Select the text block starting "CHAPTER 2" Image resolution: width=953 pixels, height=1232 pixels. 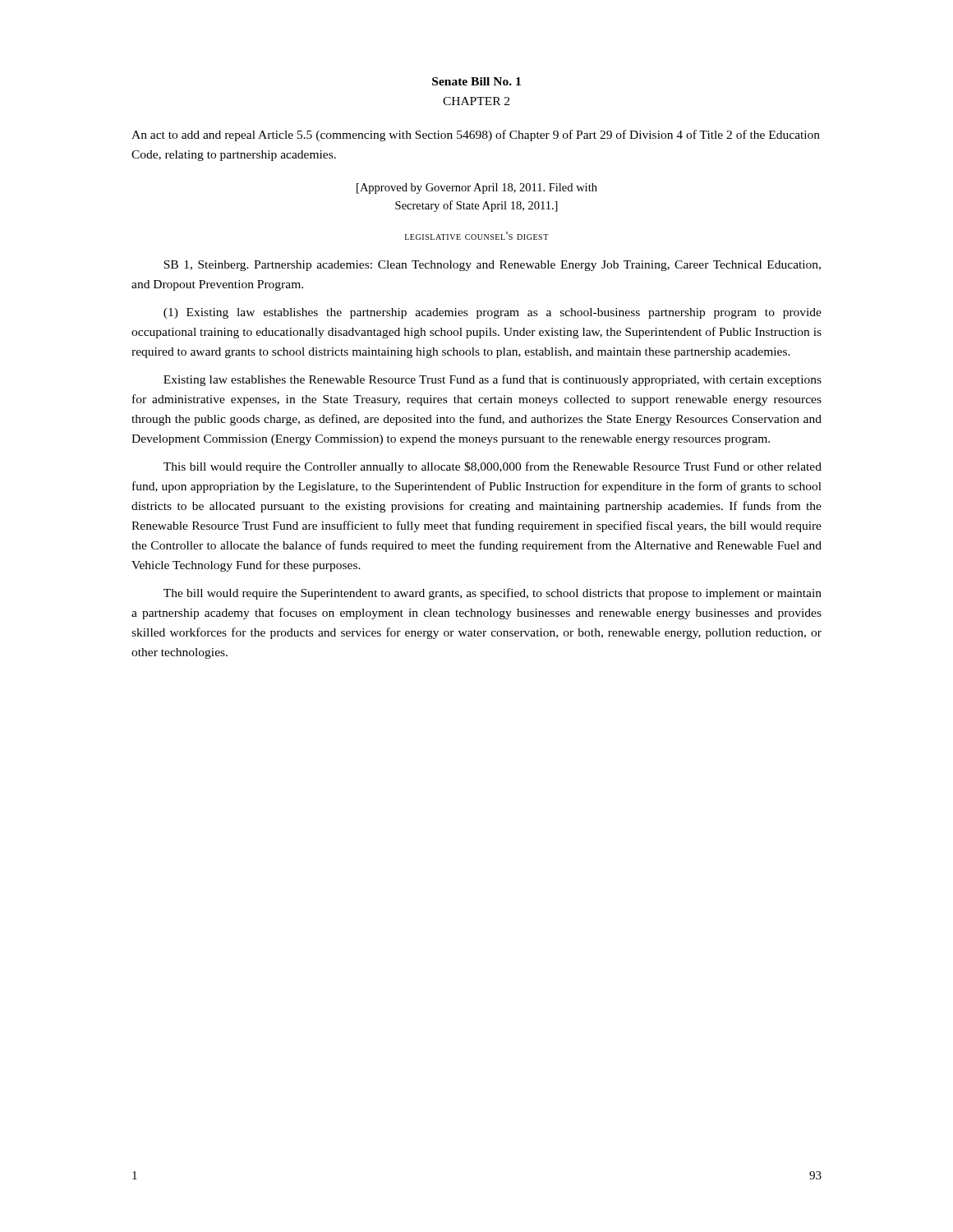476,101
